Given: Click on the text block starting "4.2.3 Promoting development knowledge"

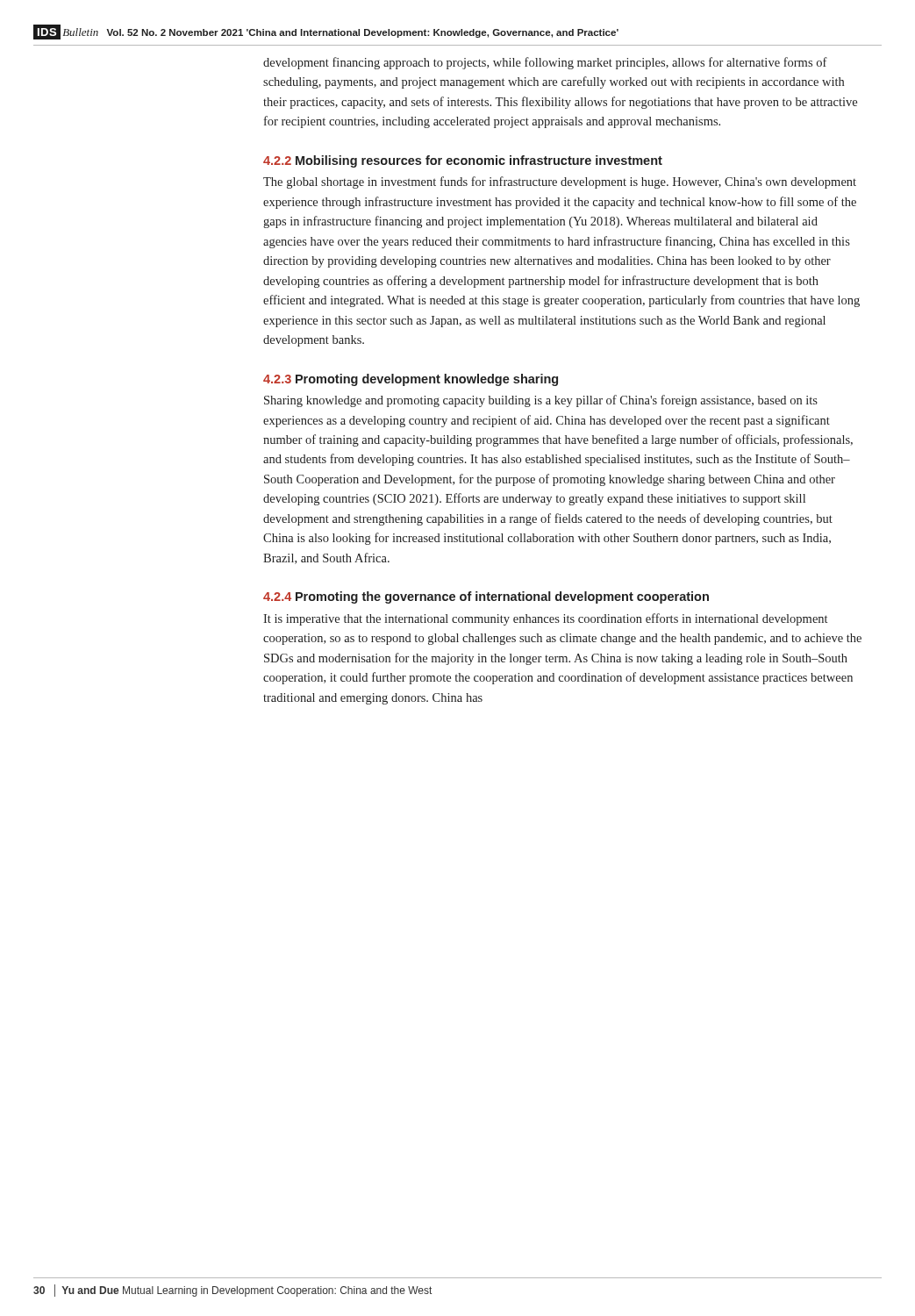Looking at the screenshot, I should tap(411, 379).
